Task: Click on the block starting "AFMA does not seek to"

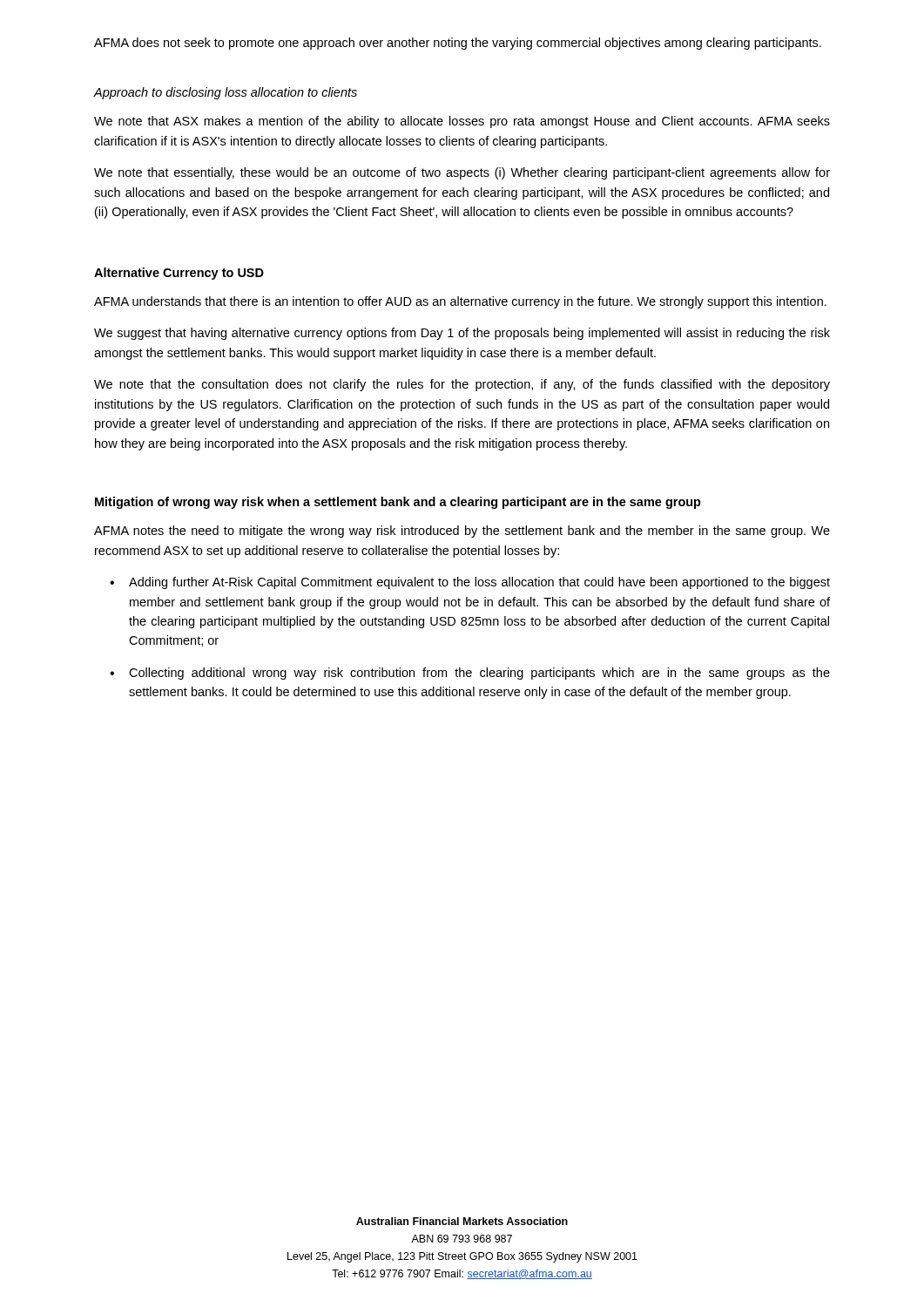Action: 458,43
